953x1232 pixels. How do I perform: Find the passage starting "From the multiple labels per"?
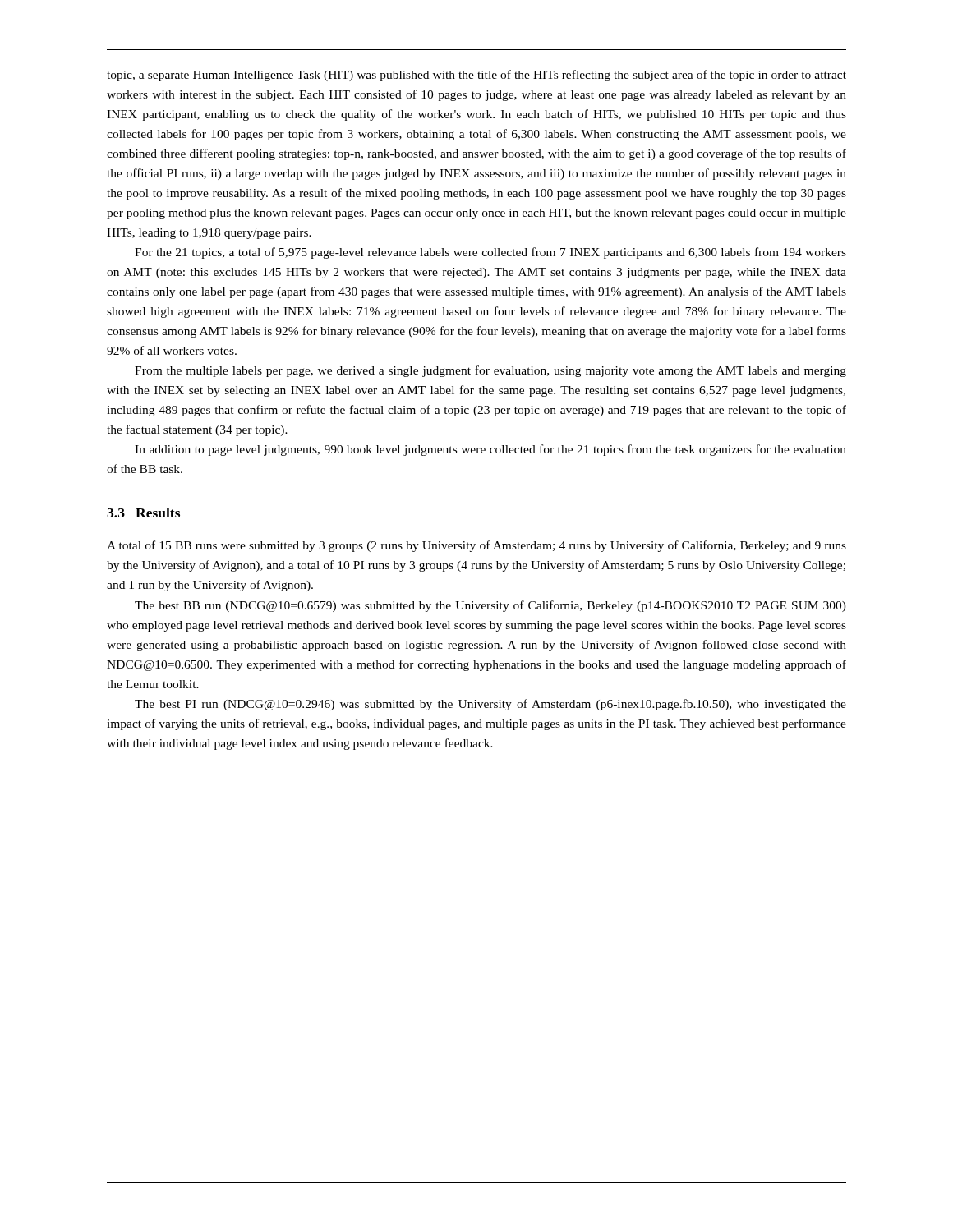[476, 400]
